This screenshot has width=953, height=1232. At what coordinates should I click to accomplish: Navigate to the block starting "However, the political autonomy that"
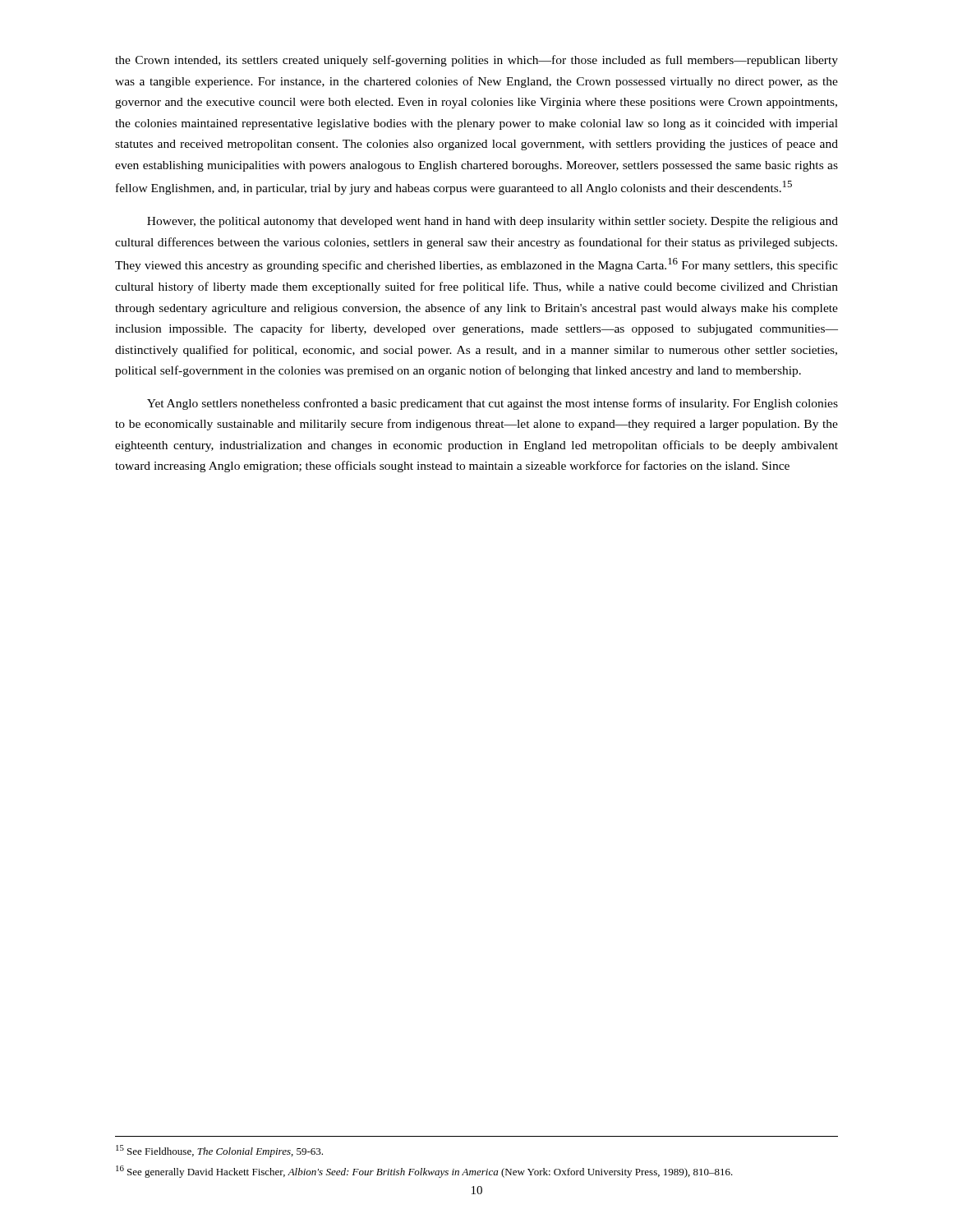(x=476, y=296)
